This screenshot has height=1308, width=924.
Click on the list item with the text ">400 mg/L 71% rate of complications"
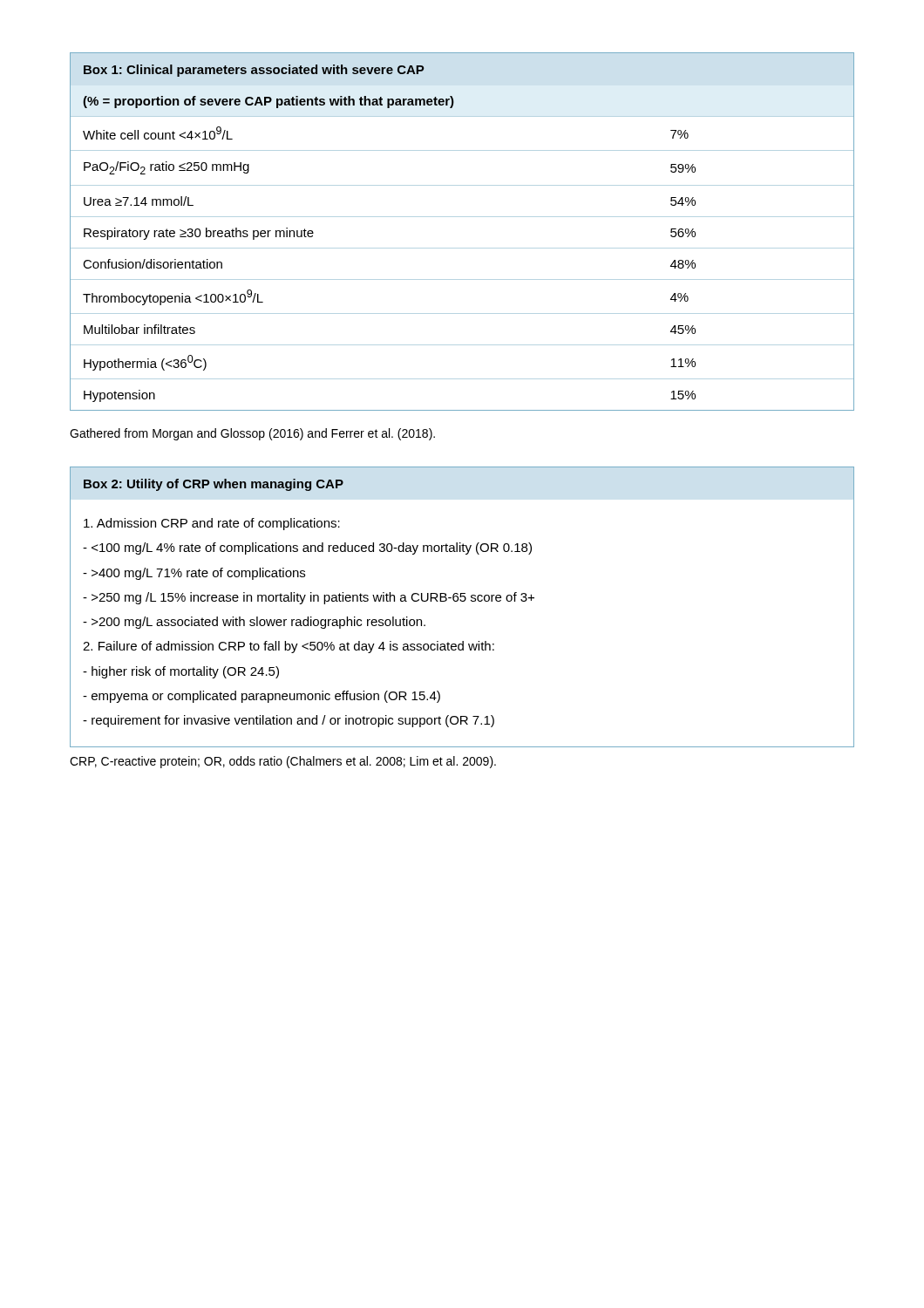[x=194, y=572]
